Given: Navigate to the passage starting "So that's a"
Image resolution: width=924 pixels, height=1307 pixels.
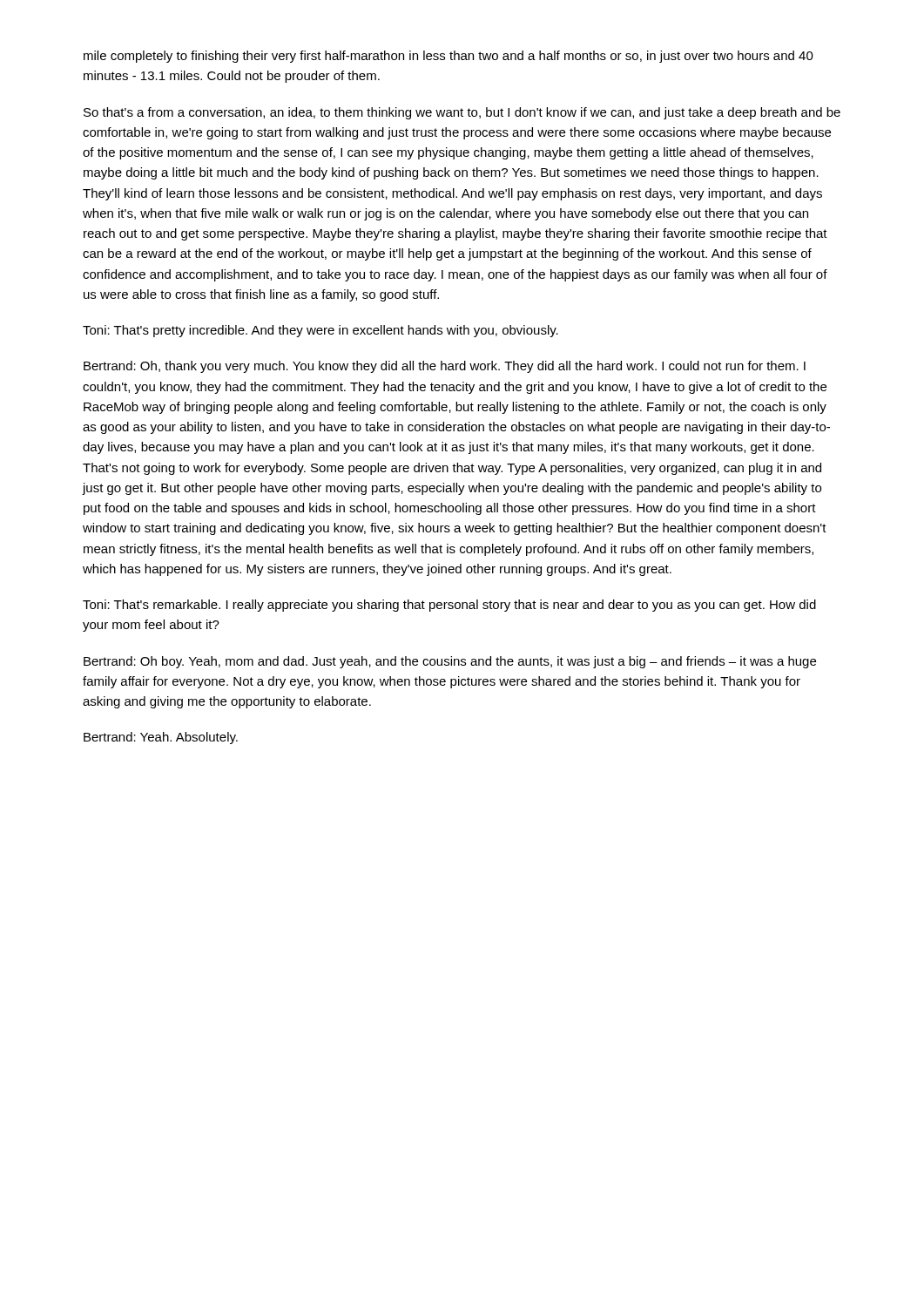Looking at the screenshot, I should 462,203.
